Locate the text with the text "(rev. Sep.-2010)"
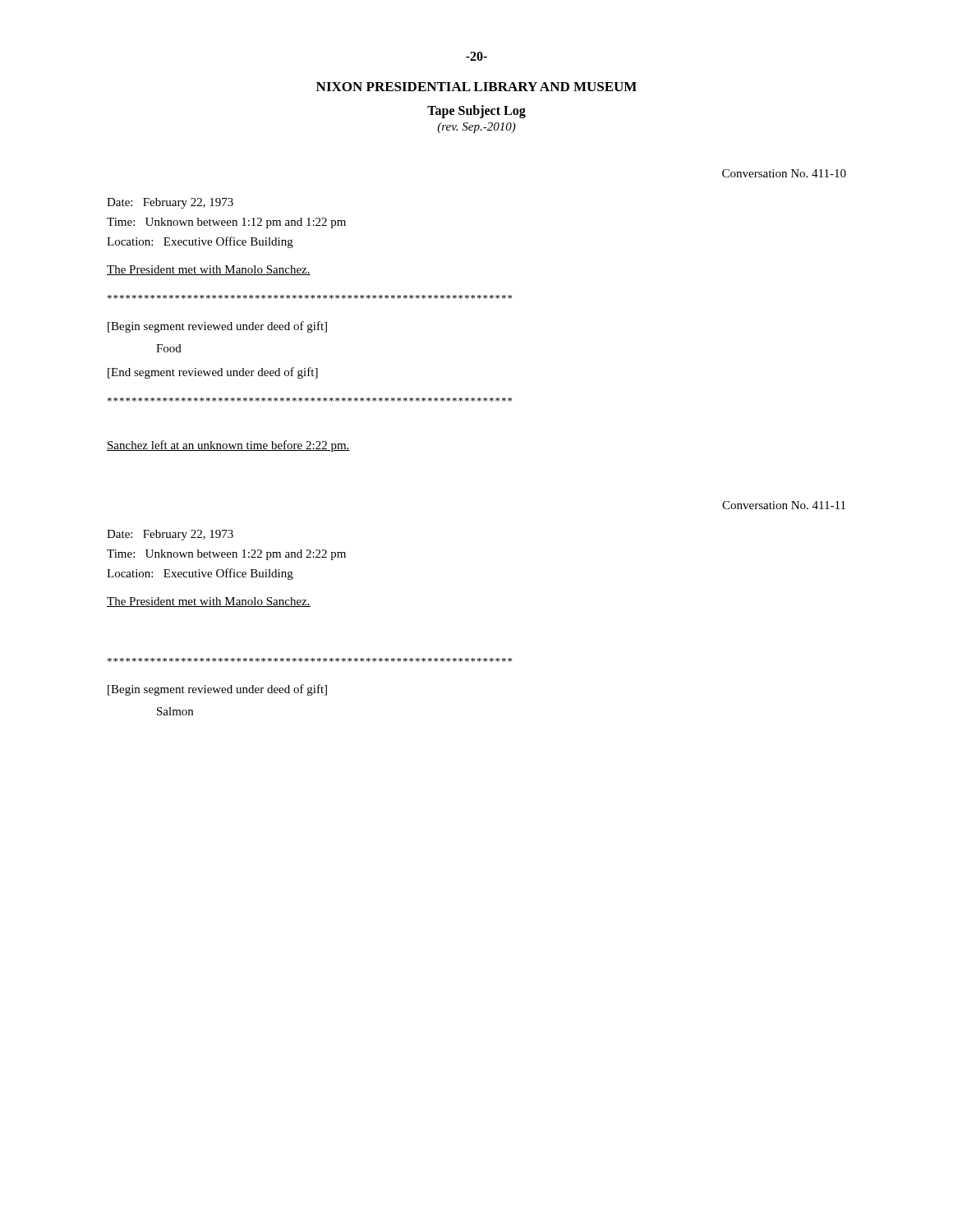 [x=476, y=126]
